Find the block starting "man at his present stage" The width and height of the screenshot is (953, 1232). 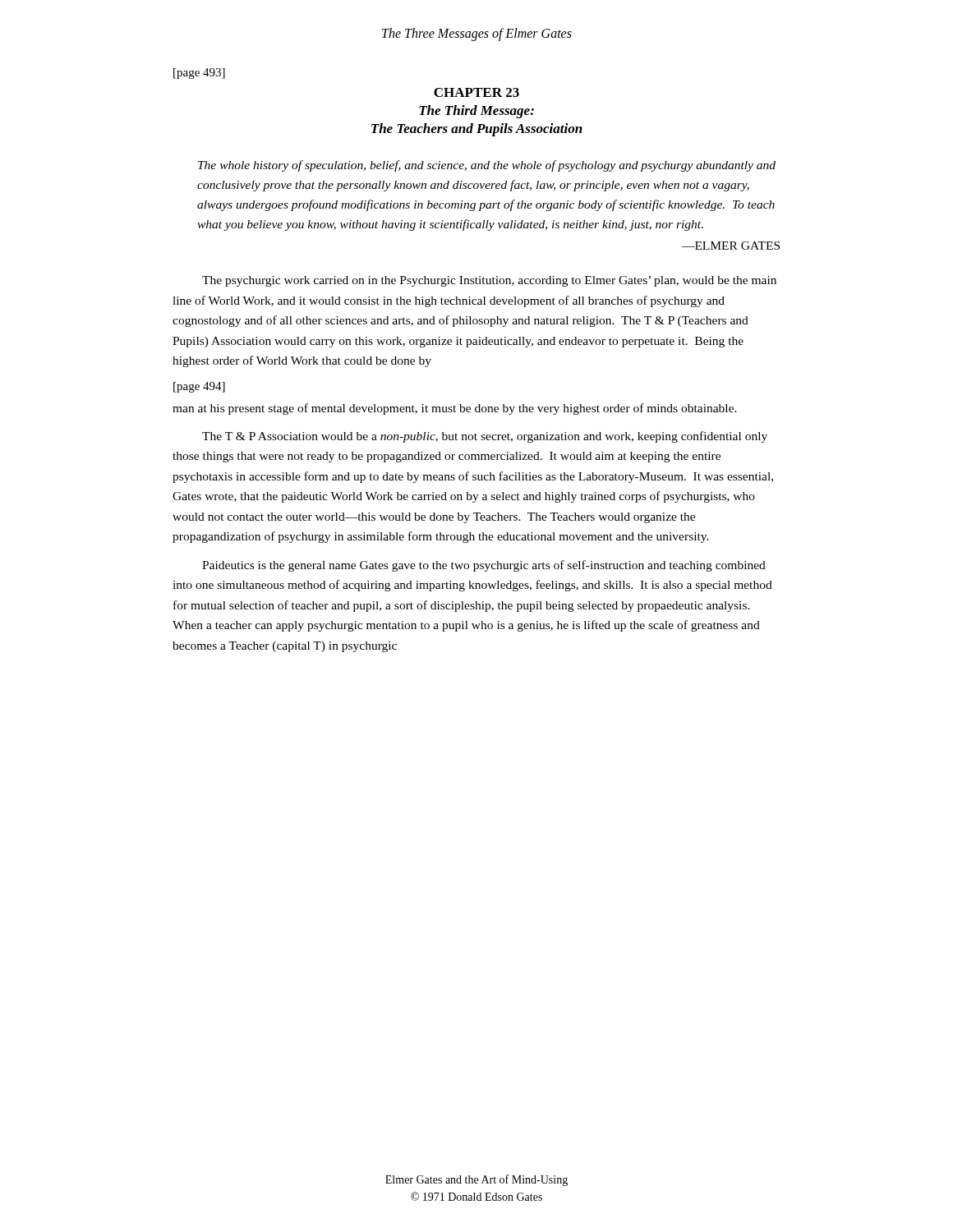[x=455, y=407]
